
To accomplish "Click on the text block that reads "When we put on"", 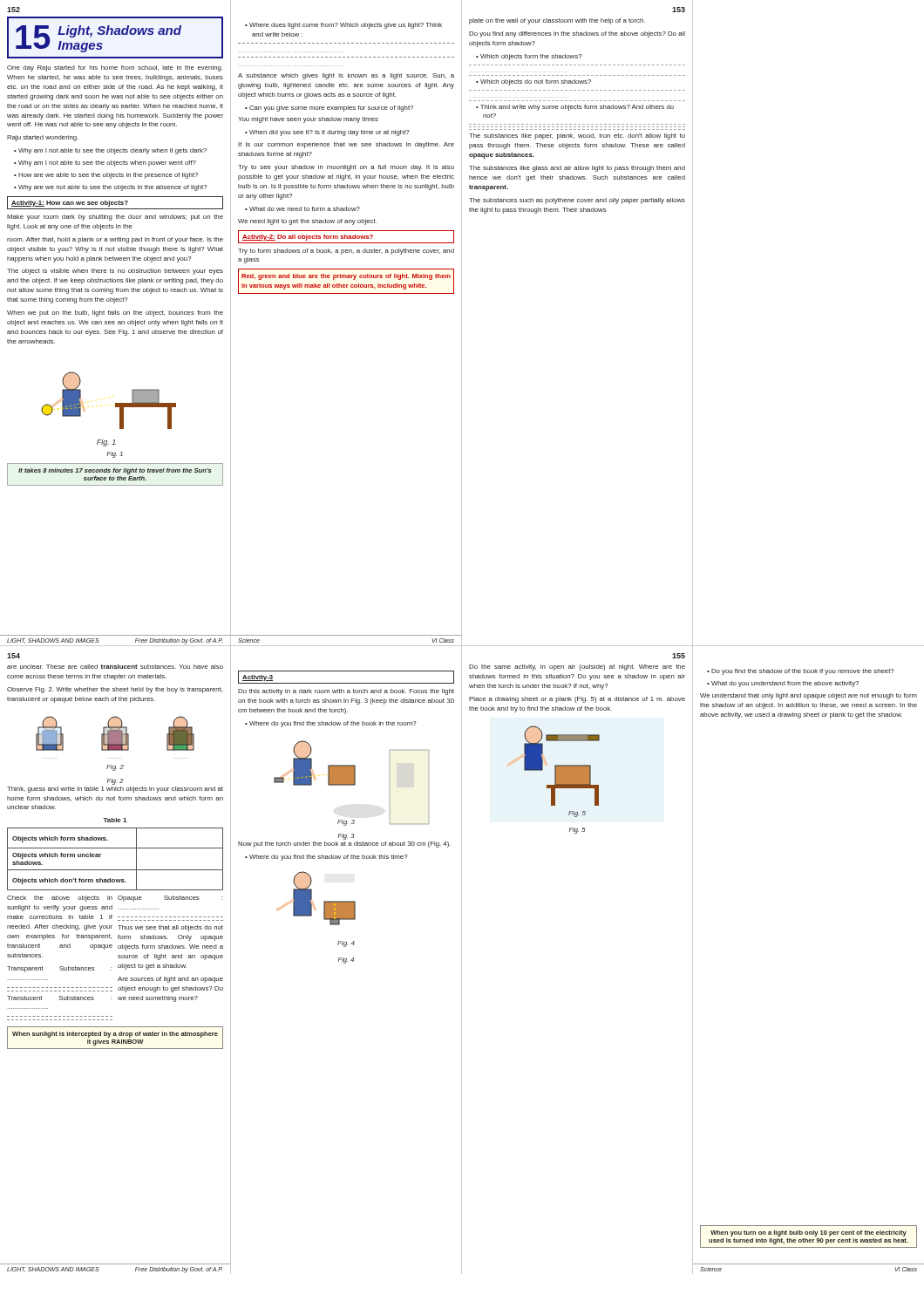I will (115, 327).
